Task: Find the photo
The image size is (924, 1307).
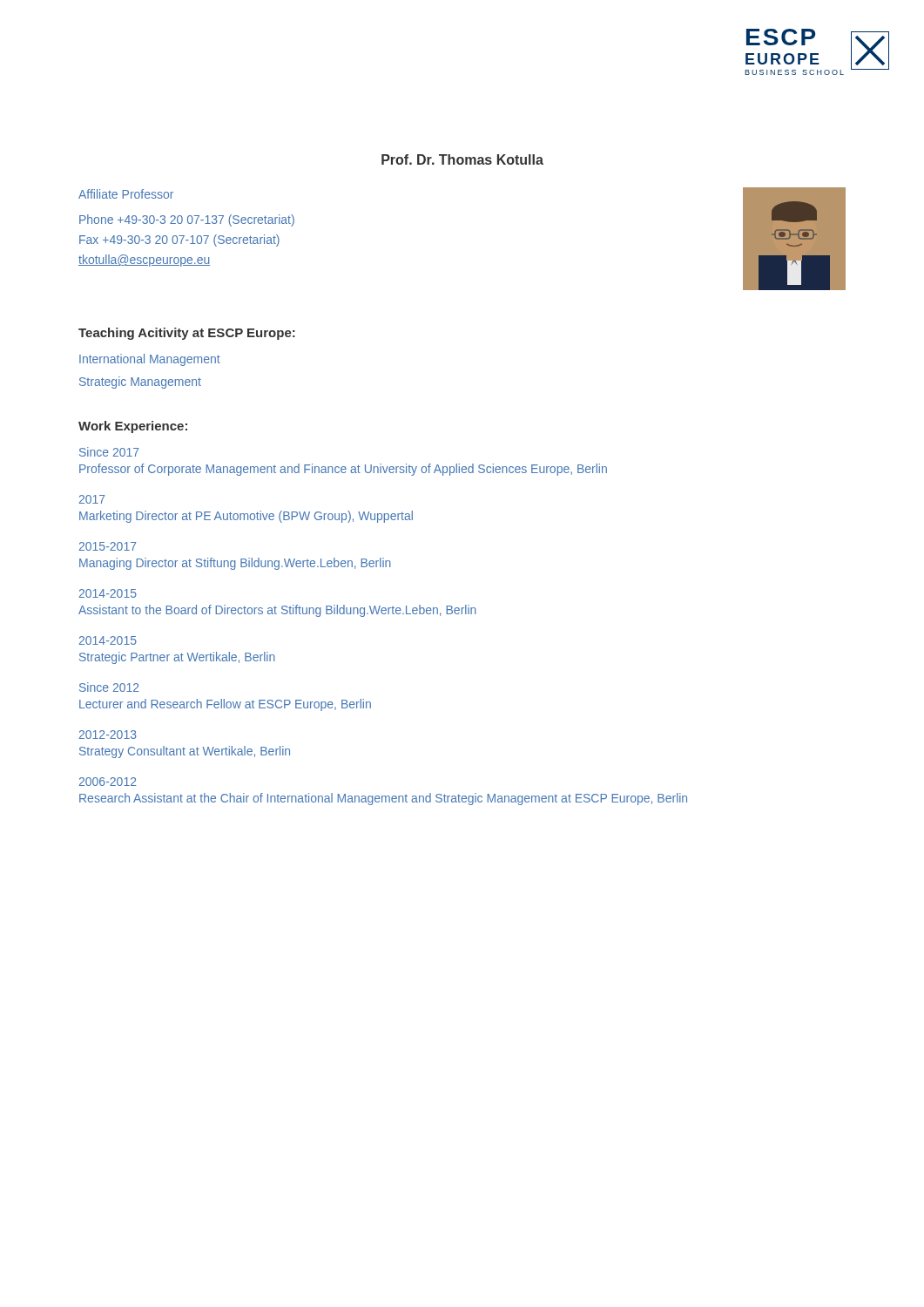Action: tap(794, 240)
